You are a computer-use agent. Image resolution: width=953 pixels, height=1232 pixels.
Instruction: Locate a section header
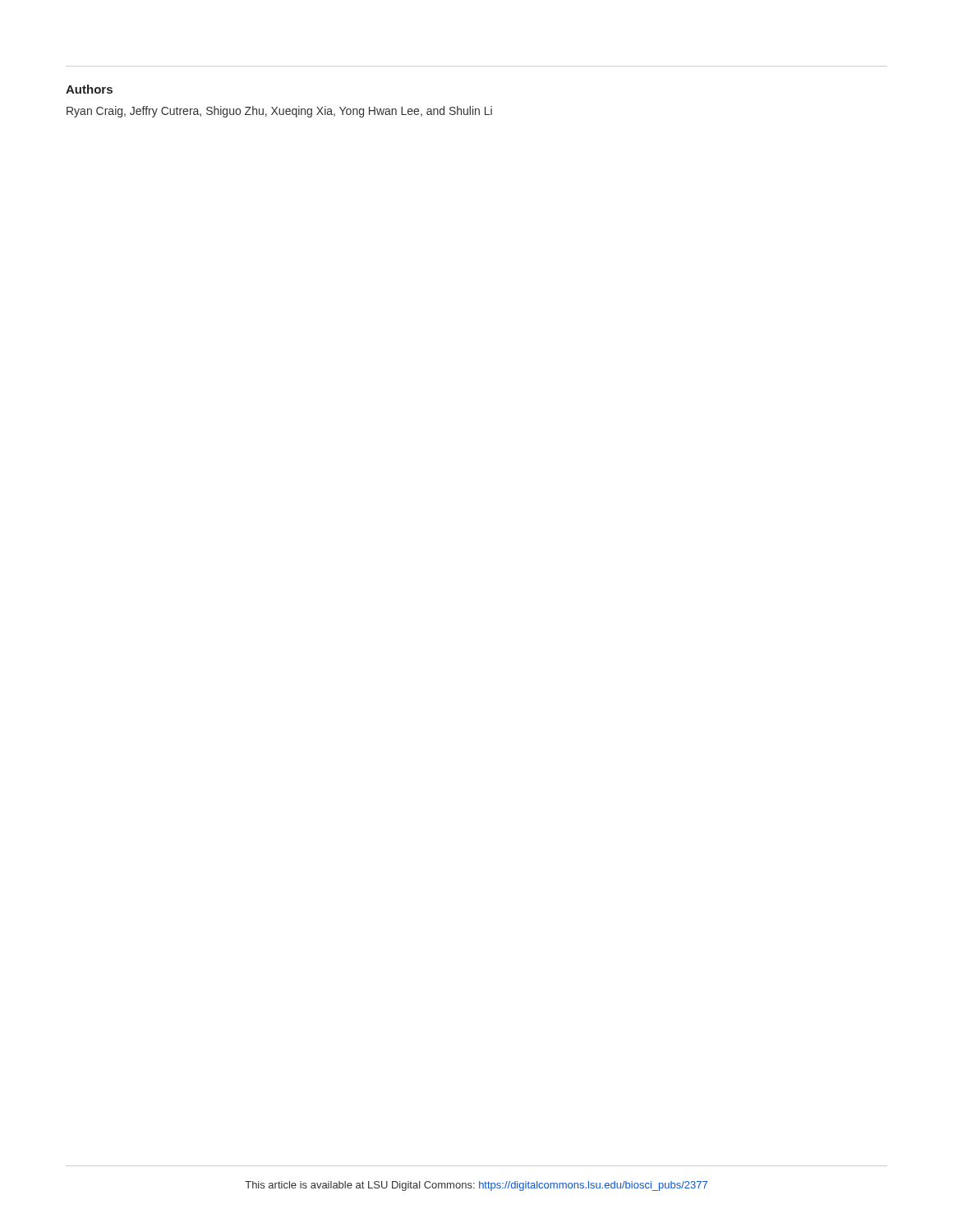[89, 89]
